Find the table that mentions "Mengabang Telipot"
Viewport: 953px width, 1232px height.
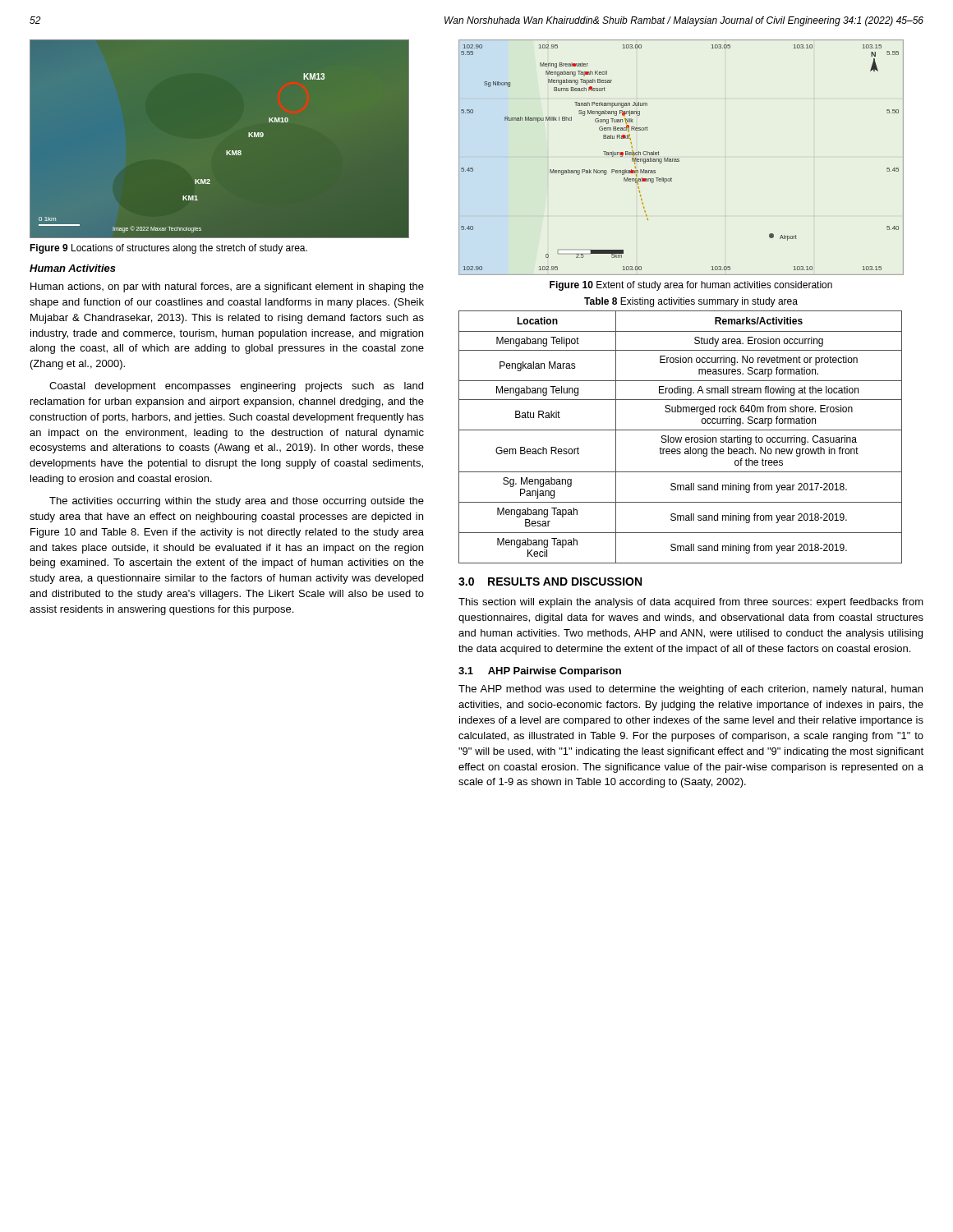(x=691, y=437)
